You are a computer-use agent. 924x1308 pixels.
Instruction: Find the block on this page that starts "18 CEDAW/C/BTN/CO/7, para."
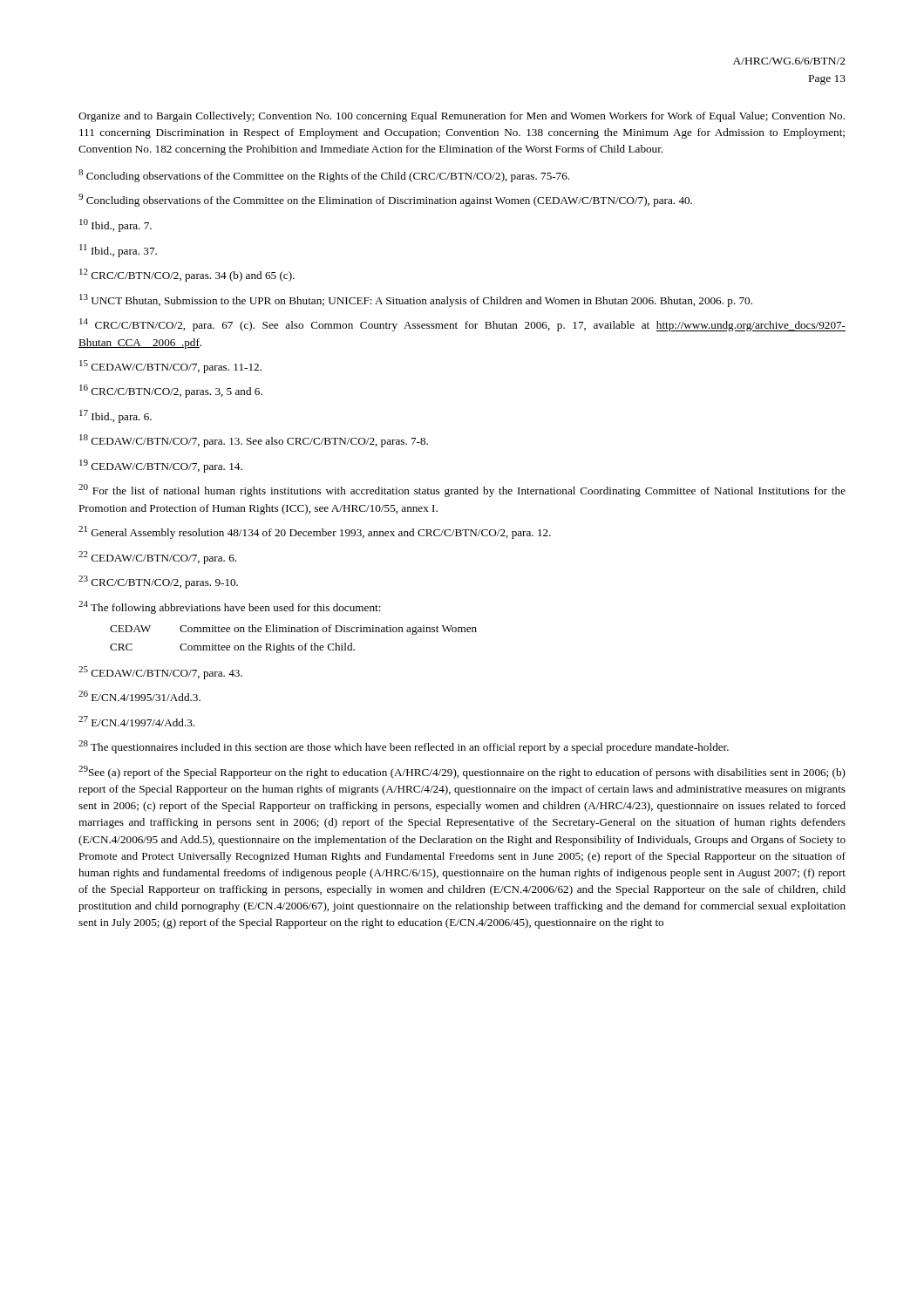[254, 441]
